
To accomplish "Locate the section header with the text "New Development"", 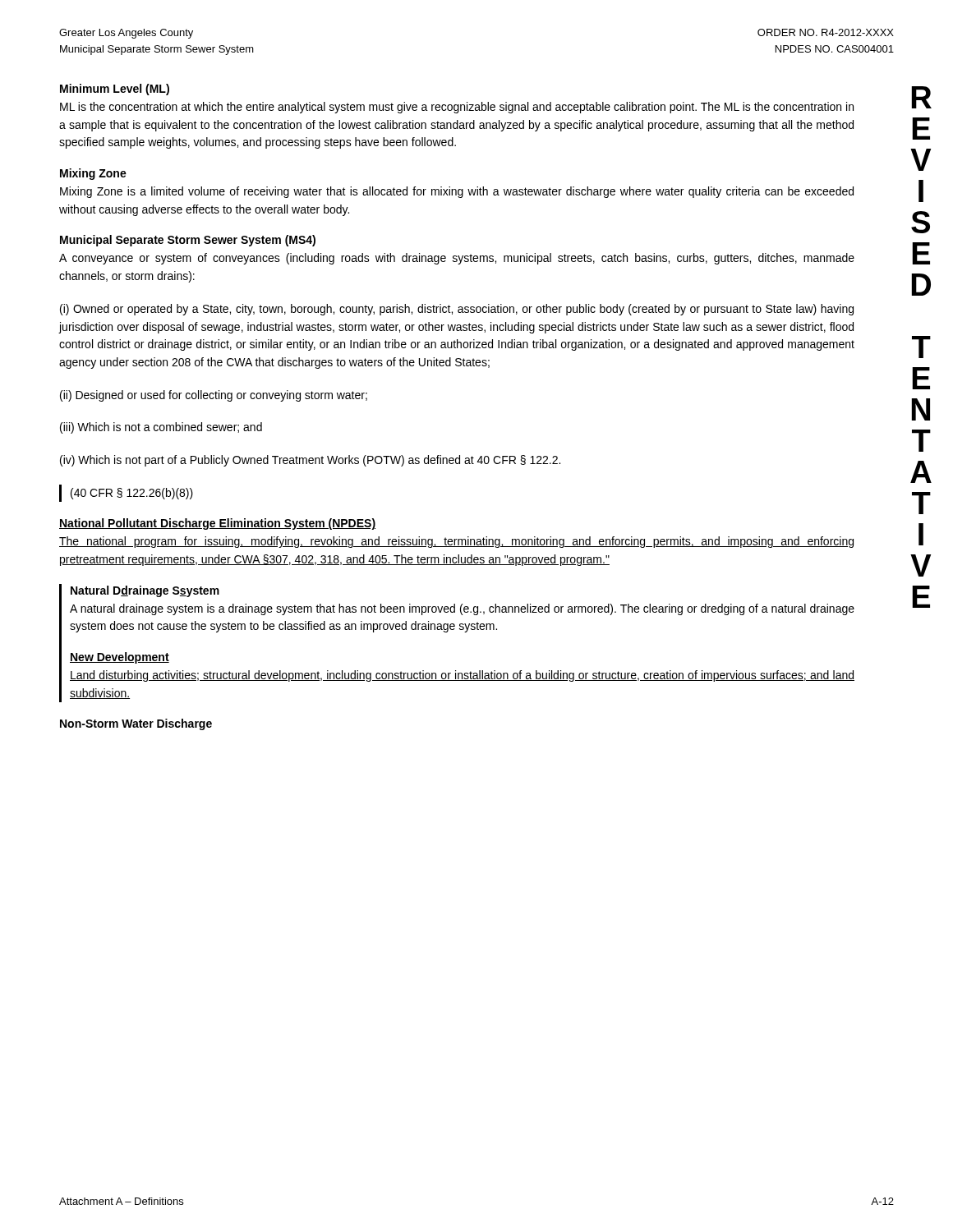I will pyautogui.click(x=119, y=657).
